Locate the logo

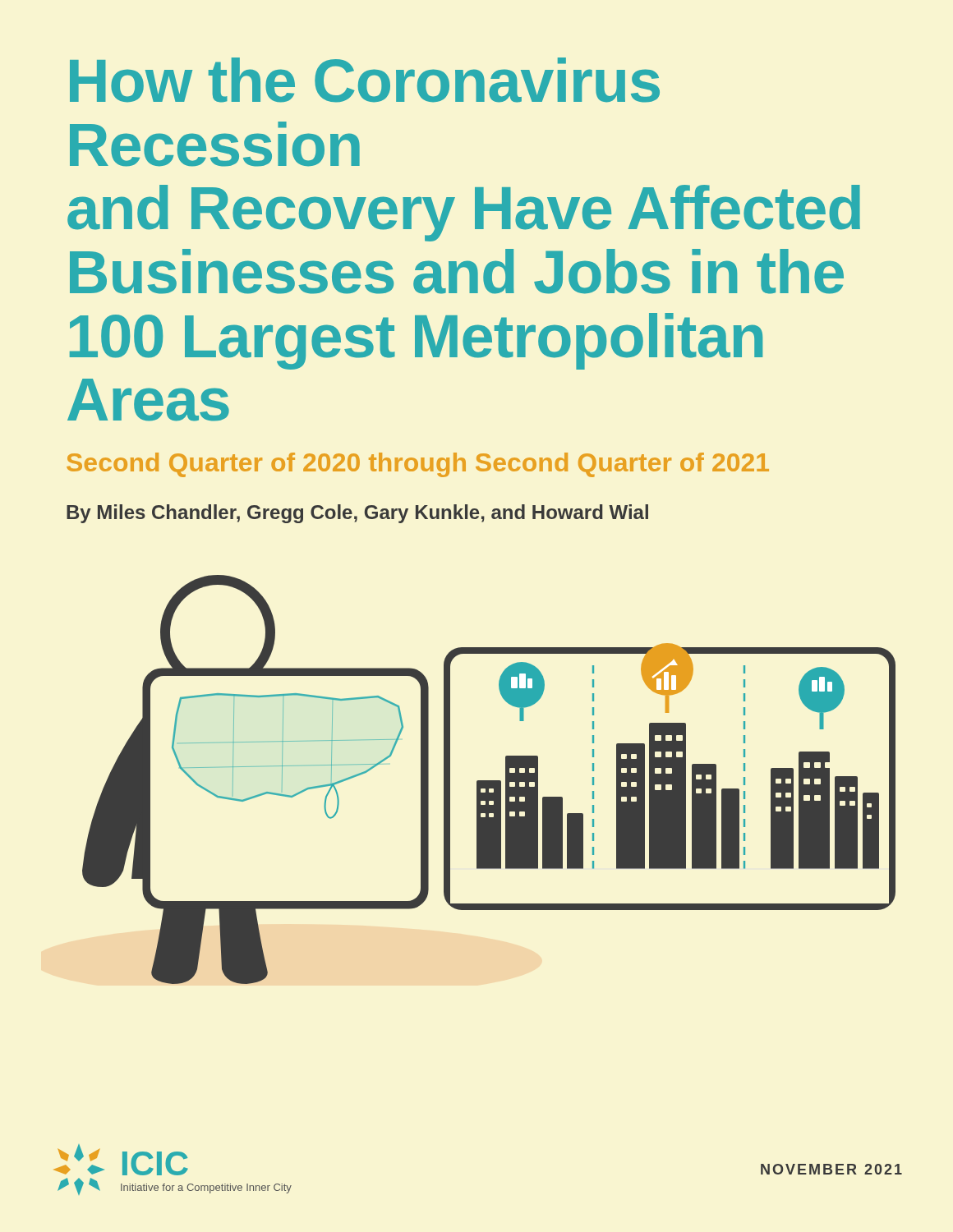170,1170
